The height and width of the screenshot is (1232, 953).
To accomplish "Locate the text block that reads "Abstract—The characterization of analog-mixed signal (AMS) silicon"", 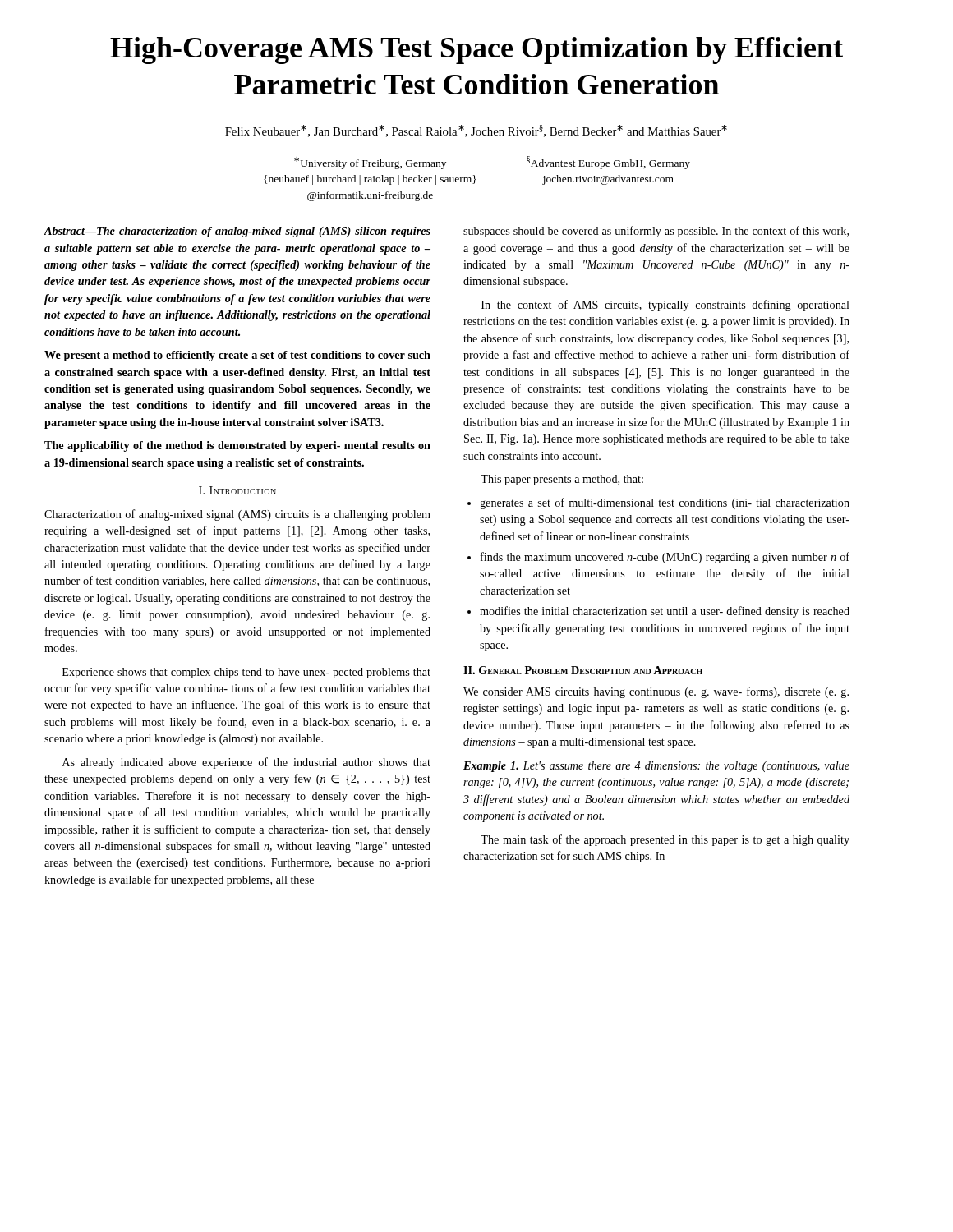I will [237, 347].
